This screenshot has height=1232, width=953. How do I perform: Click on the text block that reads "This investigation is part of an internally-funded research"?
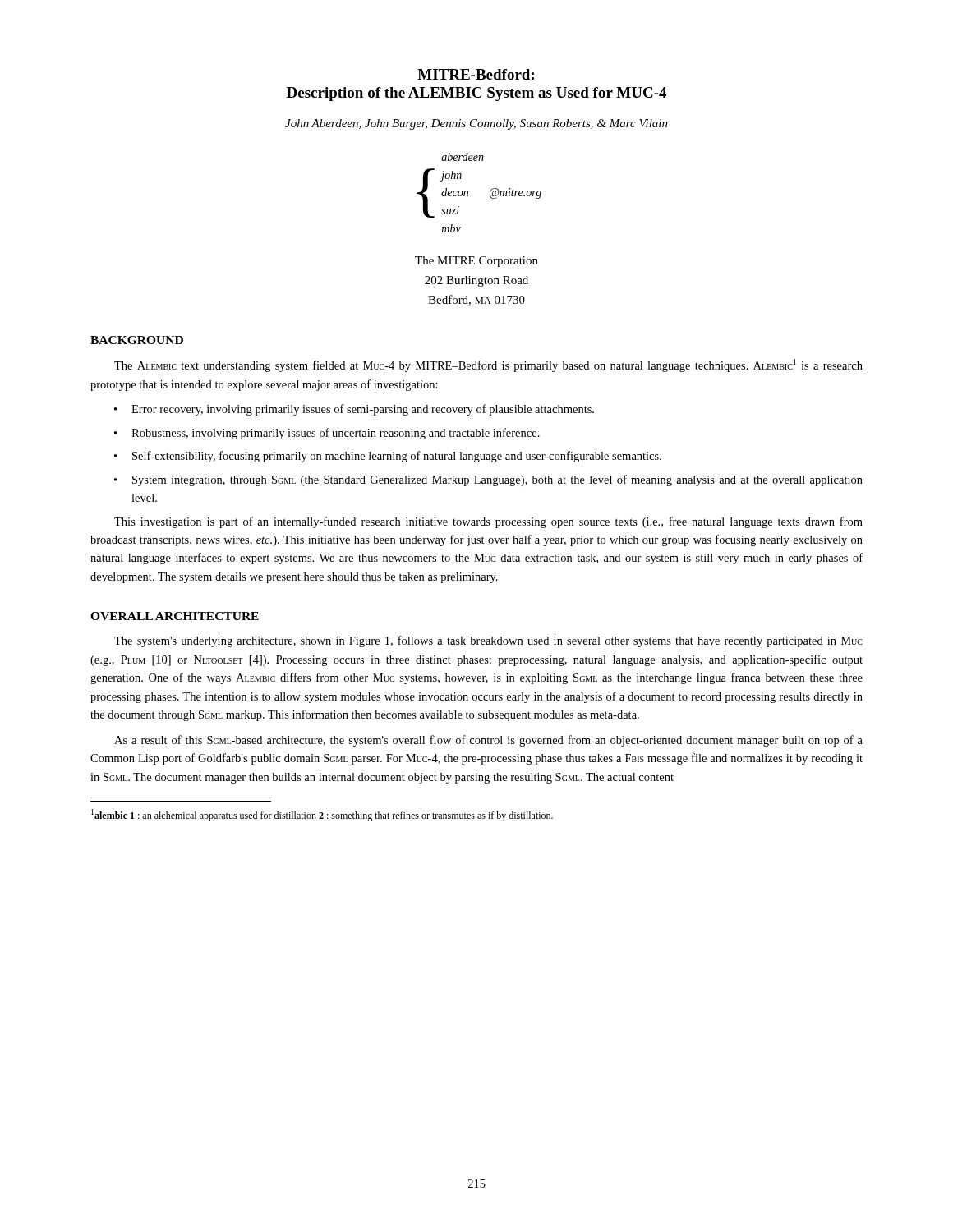point(476,549)
